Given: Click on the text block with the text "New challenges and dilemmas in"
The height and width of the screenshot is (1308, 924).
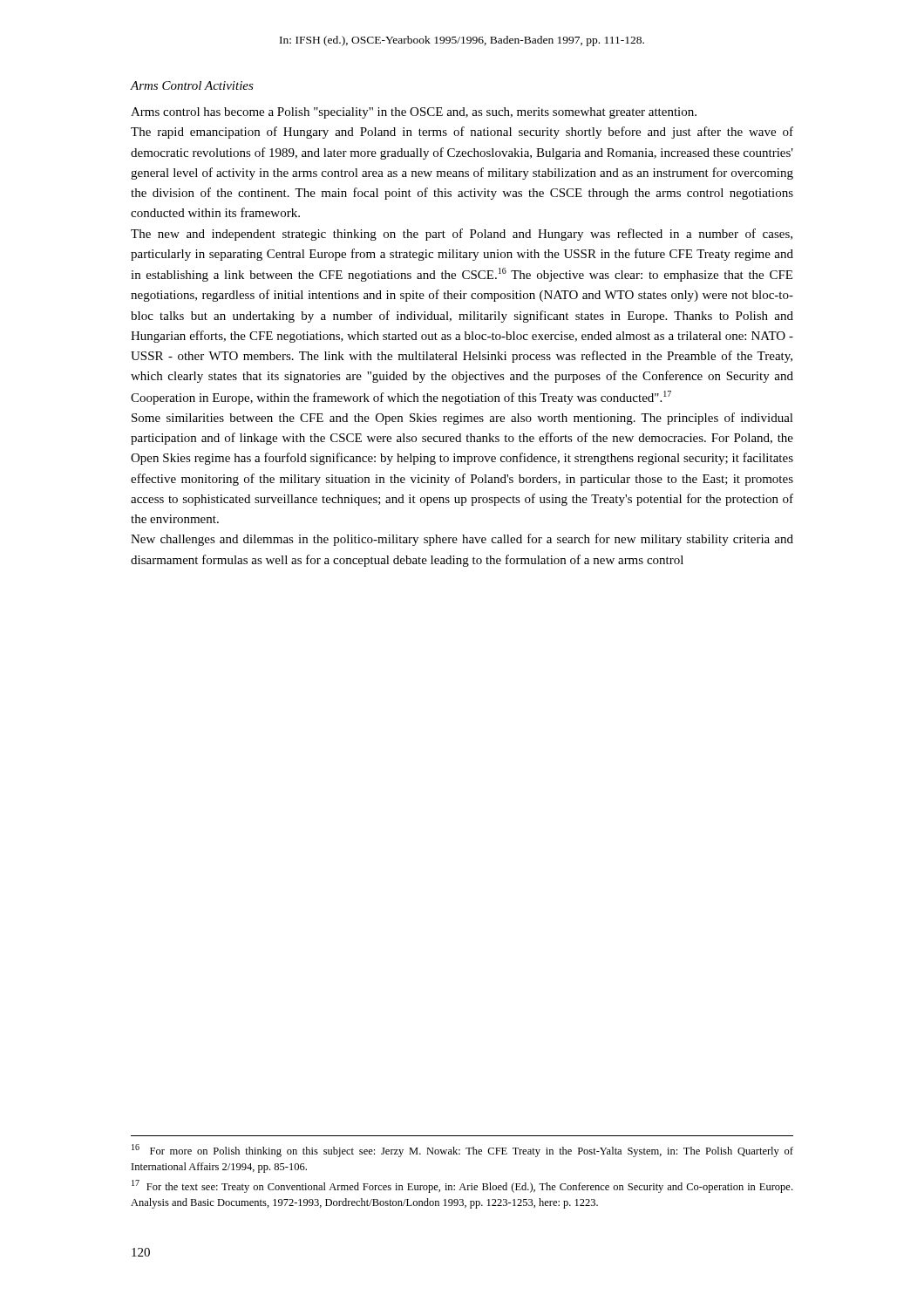Looking at the screenshot, I should tap(462, 549).
